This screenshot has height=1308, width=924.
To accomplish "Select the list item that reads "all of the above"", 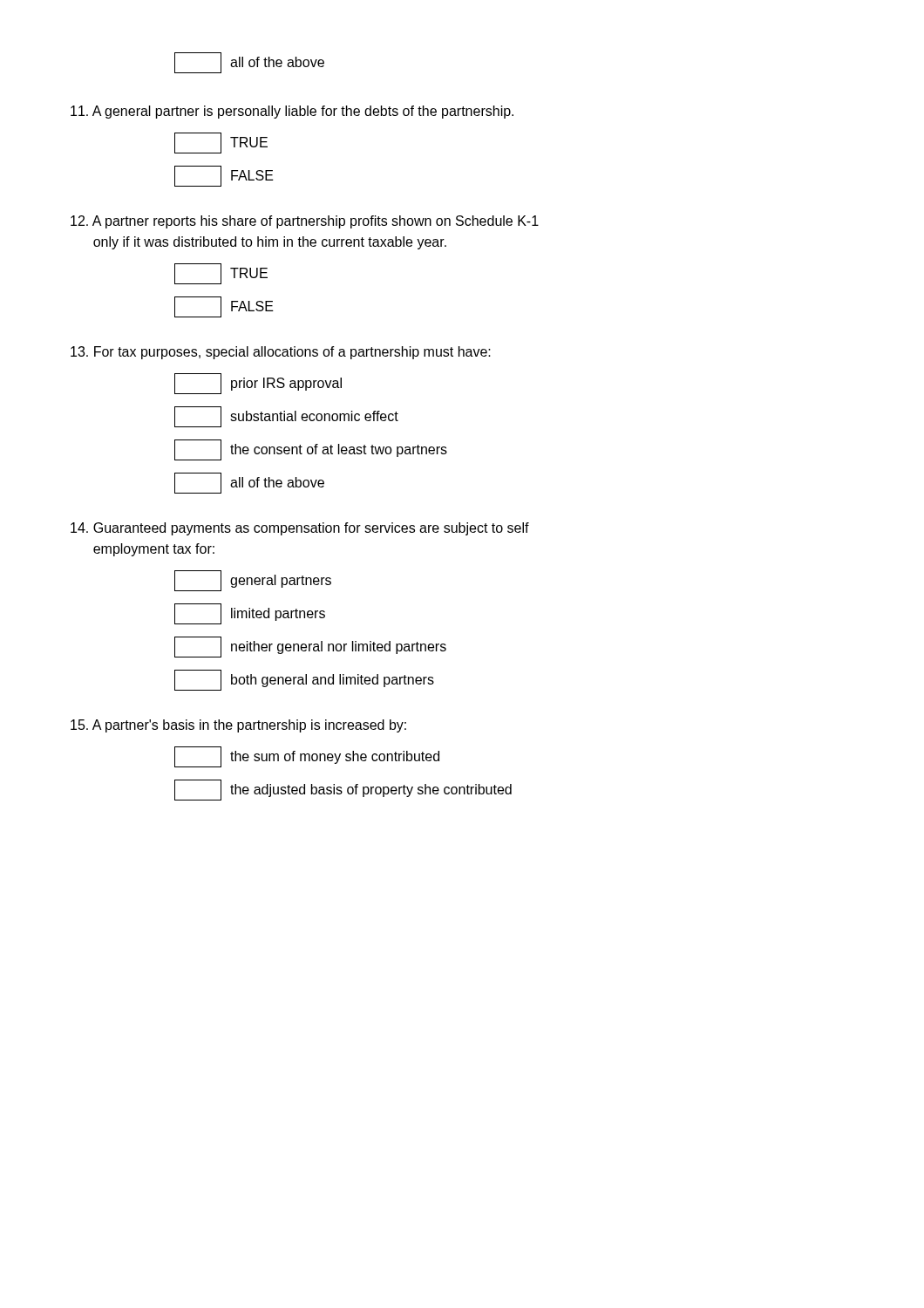I will 249,63.
